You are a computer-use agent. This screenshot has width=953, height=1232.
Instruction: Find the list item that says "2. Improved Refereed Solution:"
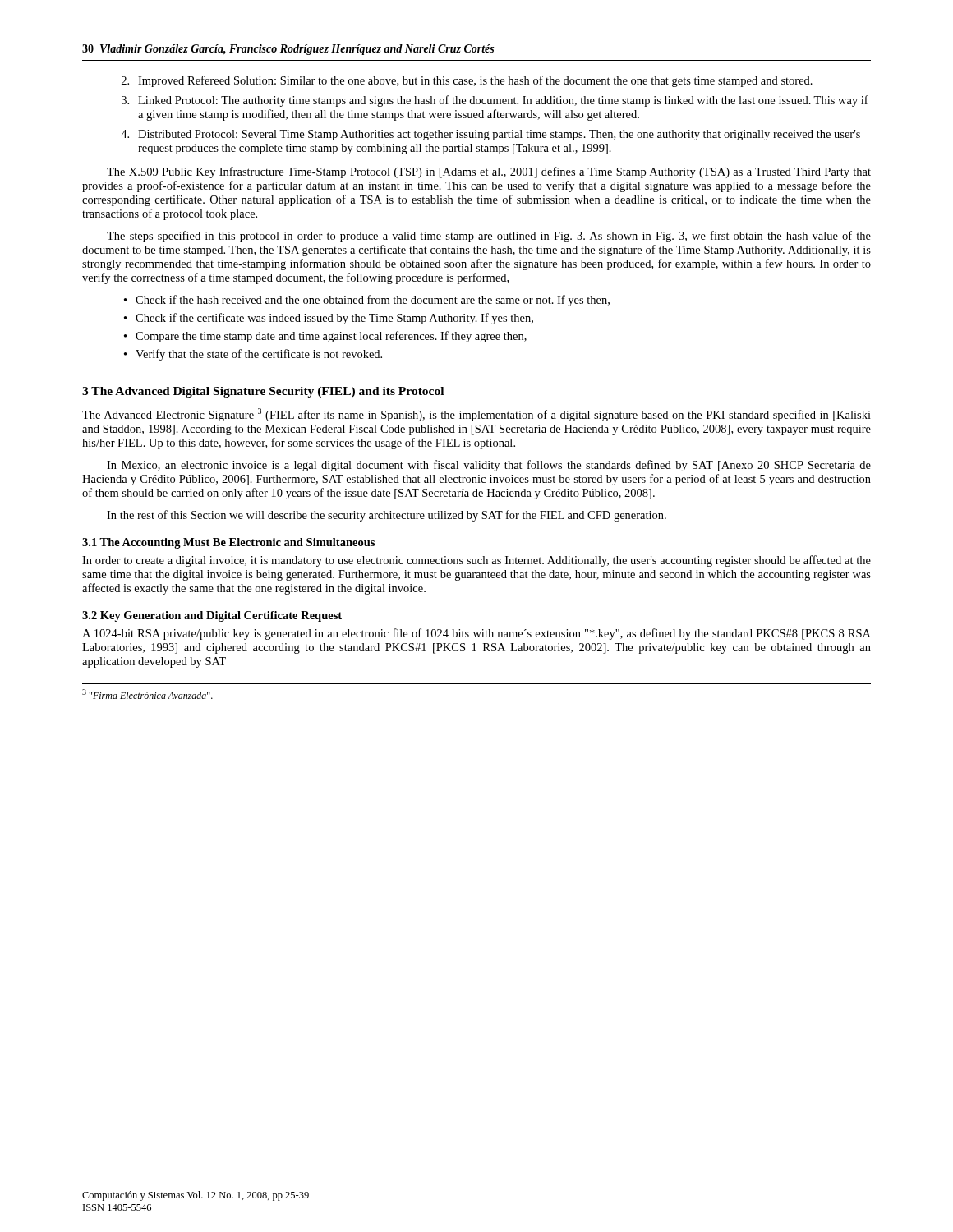[460, 81]
